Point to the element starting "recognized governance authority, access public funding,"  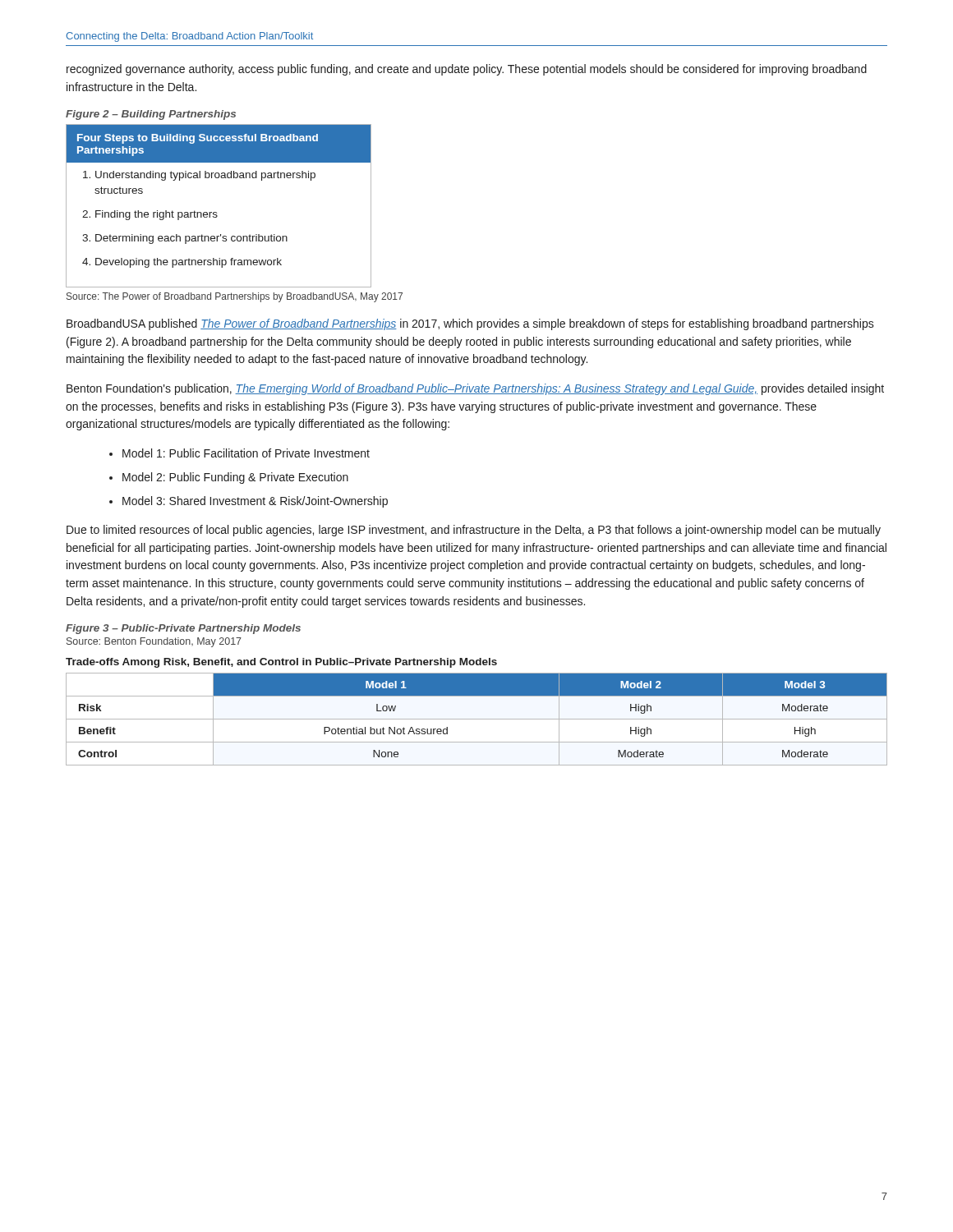coord(466,78)
